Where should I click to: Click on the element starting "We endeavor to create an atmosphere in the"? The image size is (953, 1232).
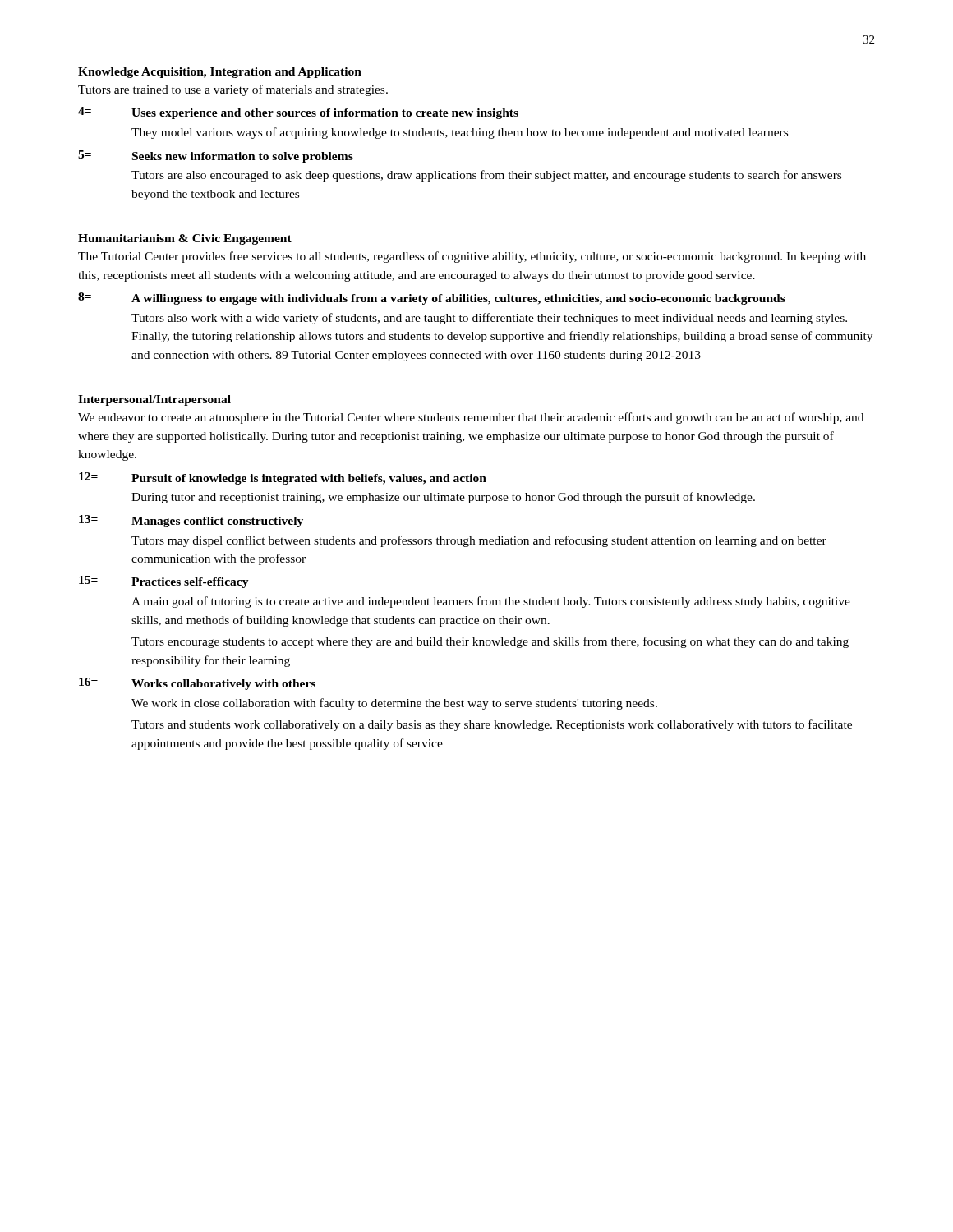point(471,436)
